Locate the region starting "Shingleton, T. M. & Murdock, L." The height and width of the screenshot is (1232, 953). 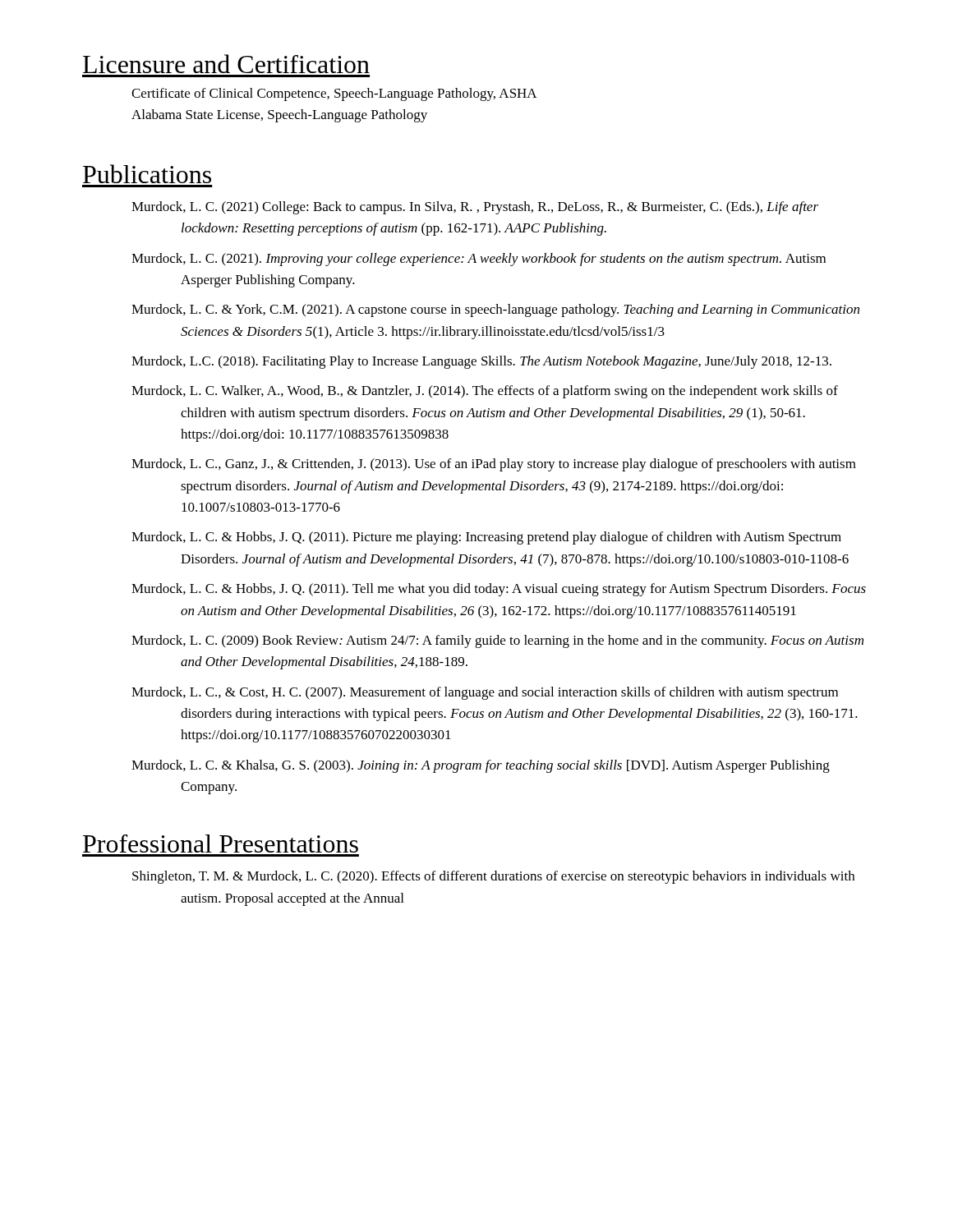tap(493, 887)
